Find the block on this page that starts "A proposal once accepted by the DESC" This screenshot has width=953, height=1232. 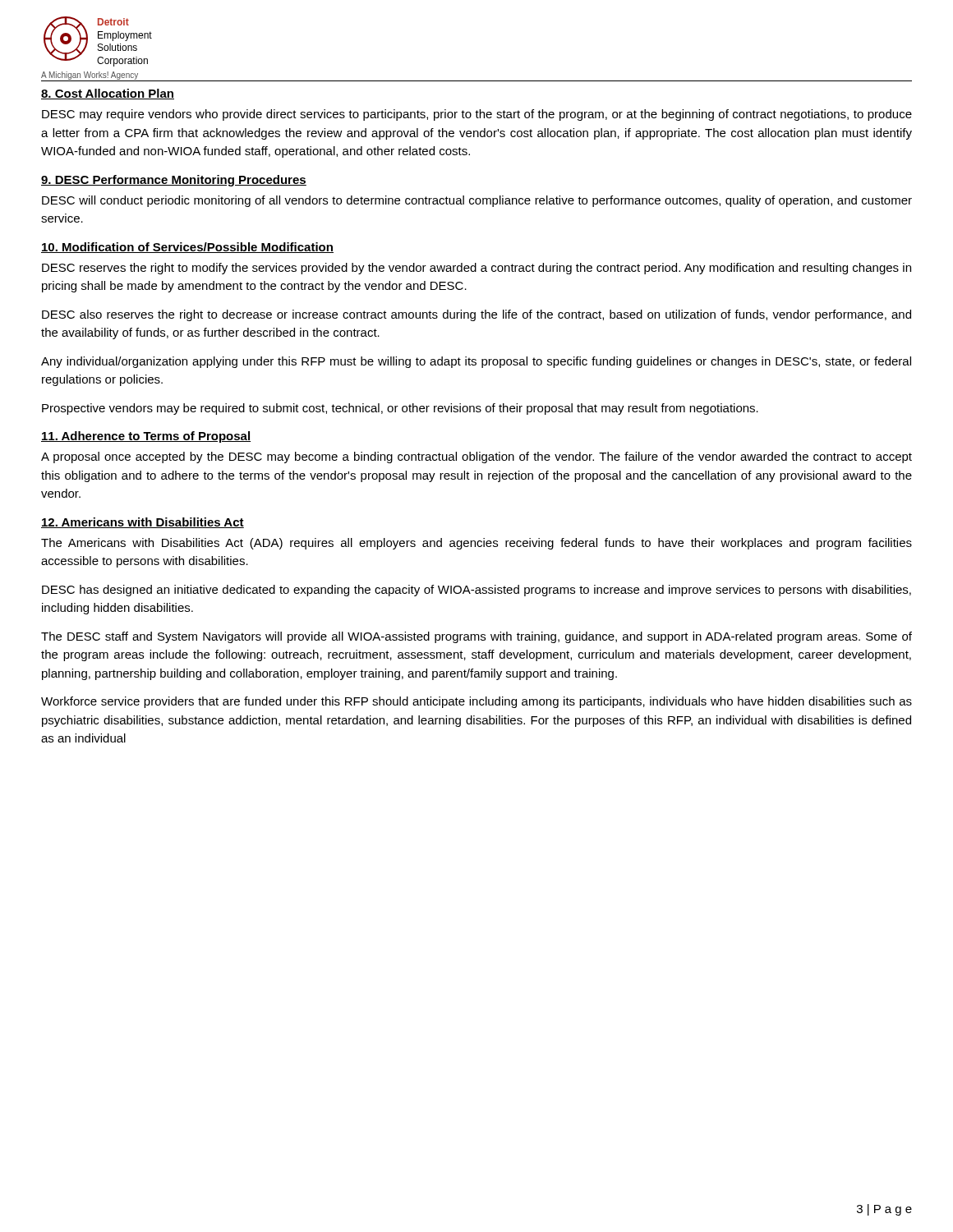coord(476,475)
